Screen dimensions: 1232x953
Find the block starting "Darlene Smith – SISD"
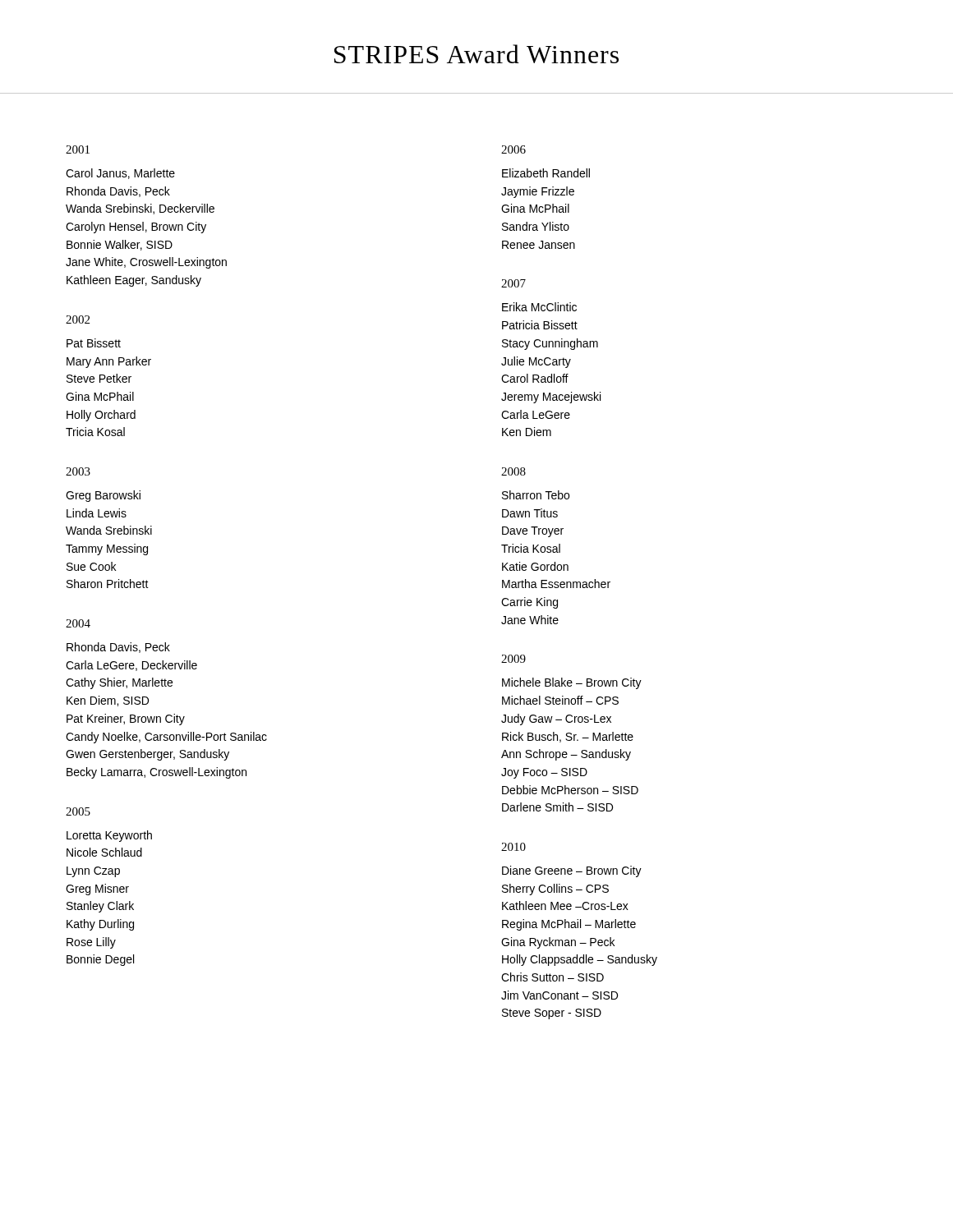coord(557,808)
